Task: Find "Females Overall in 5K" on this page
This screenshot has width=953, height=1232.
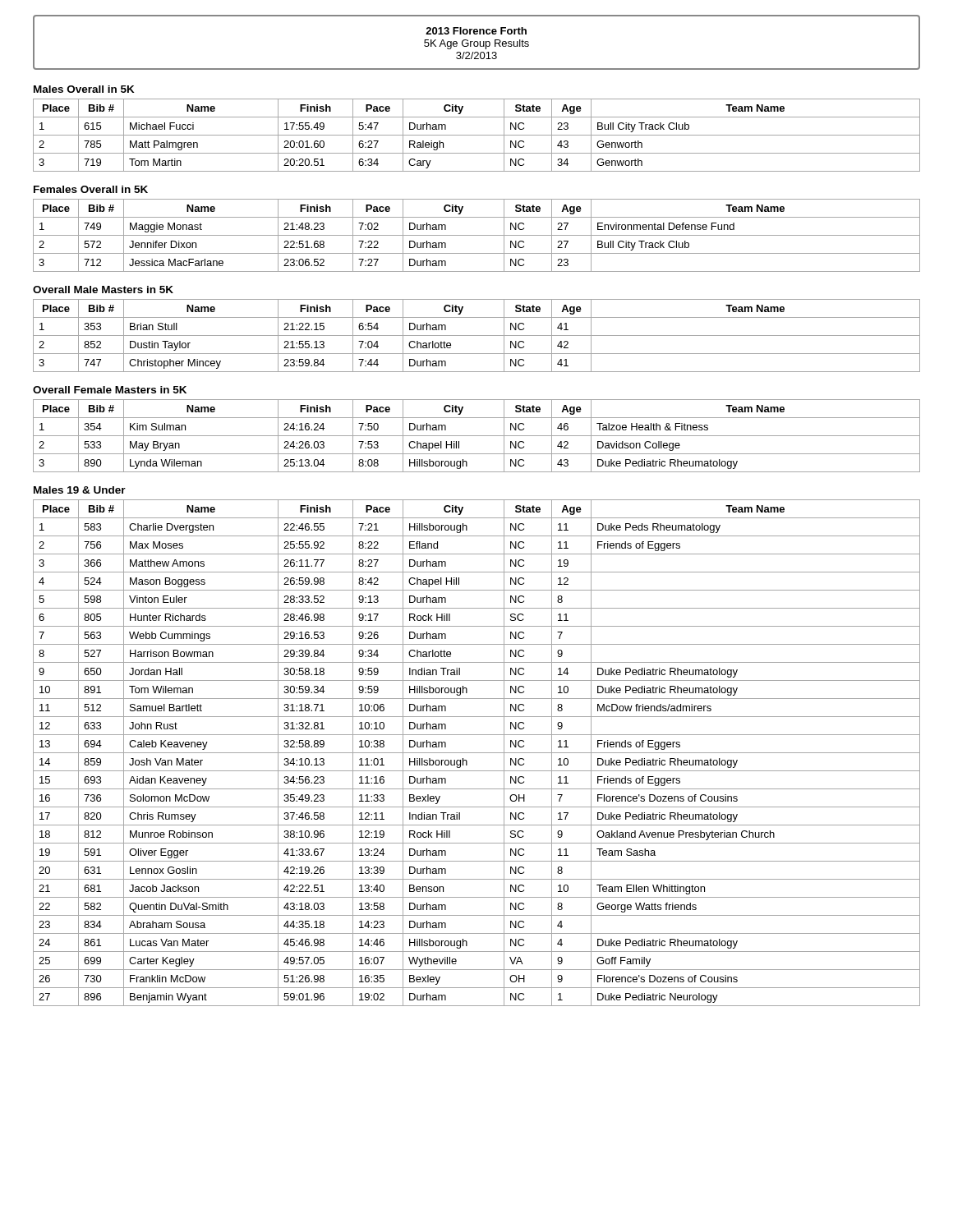Action: click(x=91, y=189)
